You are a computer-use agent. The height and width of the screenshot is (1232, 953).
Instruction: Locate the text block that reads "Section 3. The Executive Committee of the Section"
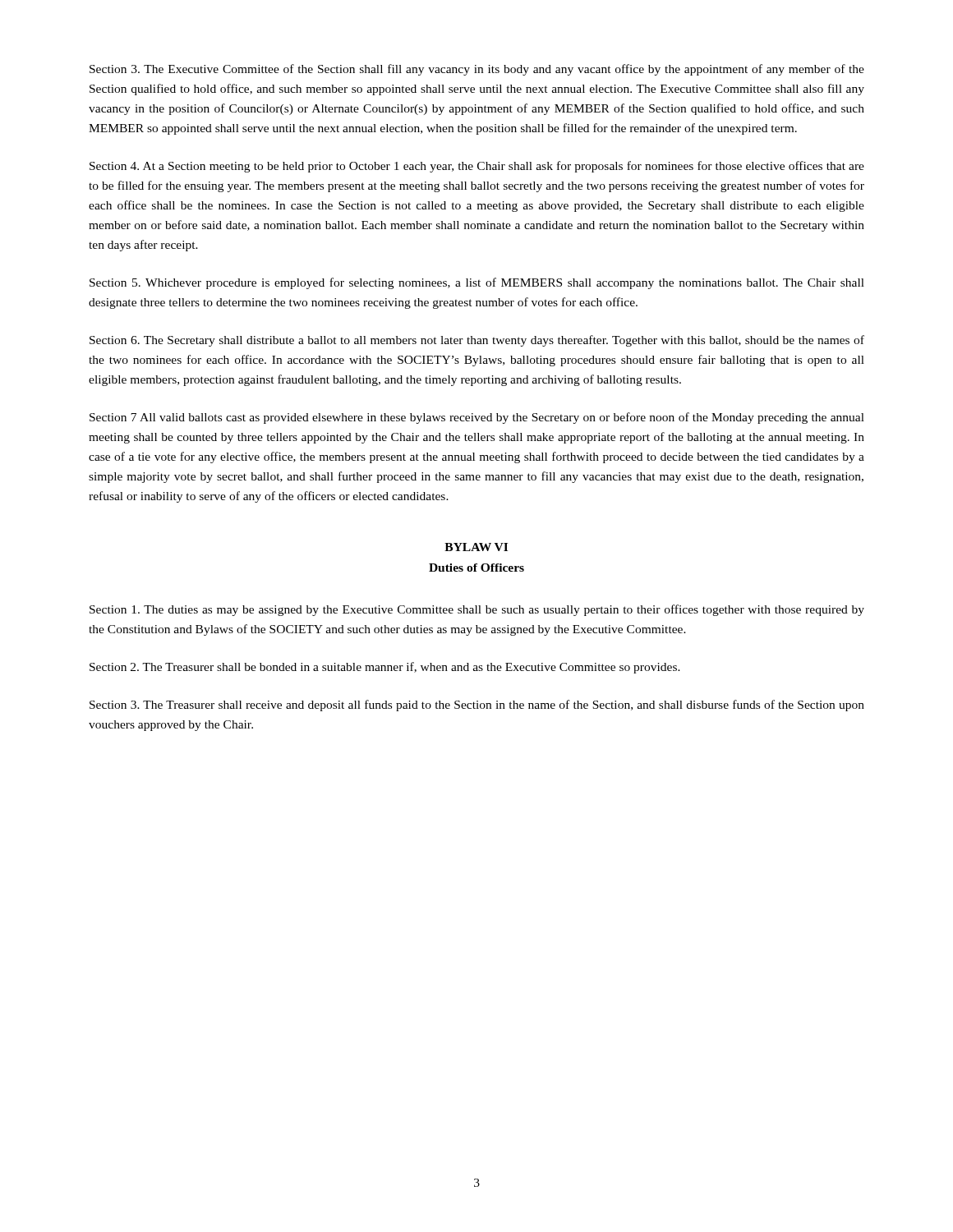[476, 98]
